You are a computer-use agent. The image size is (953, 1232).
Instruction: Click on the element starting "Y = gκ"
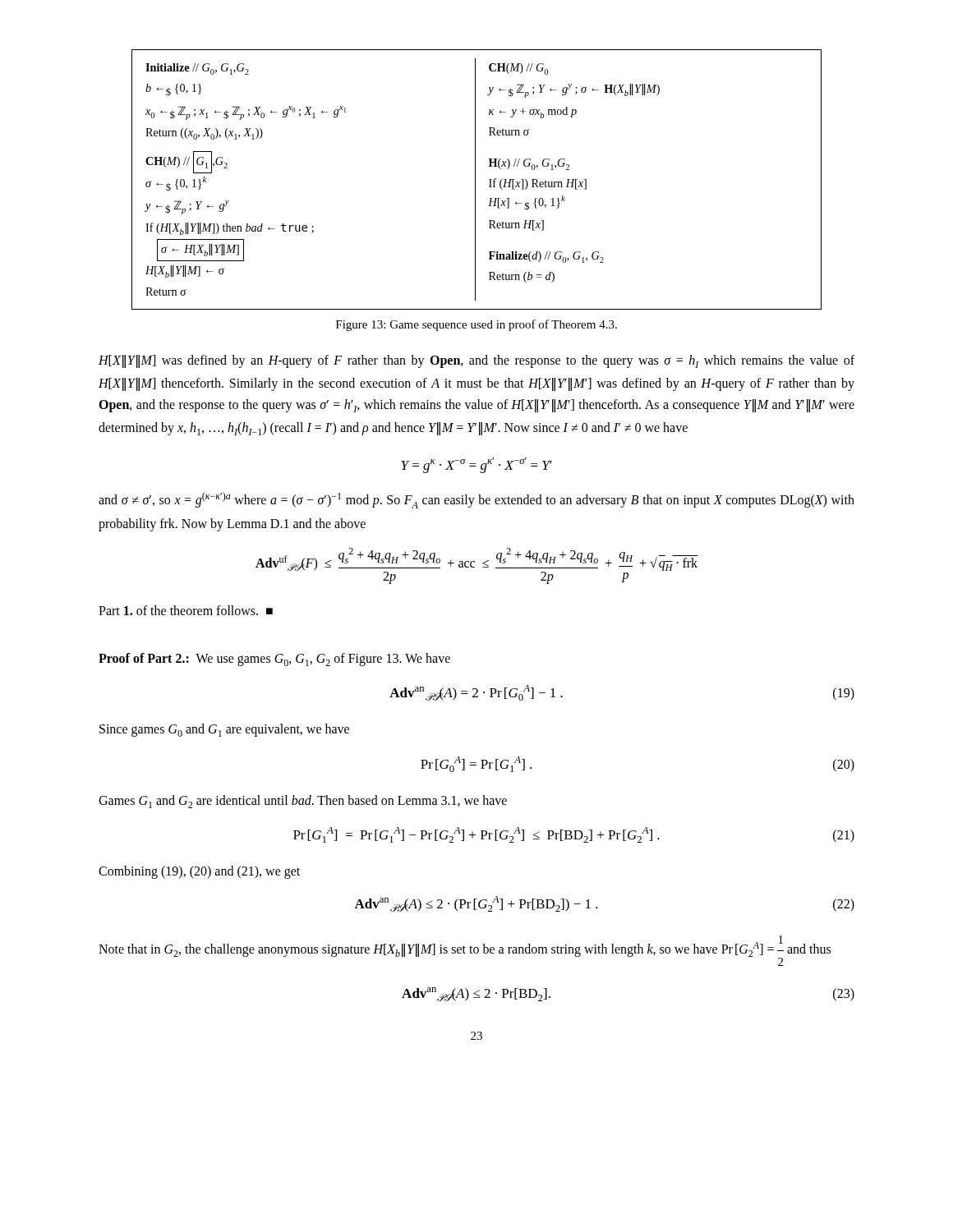[x=476, y=464]
